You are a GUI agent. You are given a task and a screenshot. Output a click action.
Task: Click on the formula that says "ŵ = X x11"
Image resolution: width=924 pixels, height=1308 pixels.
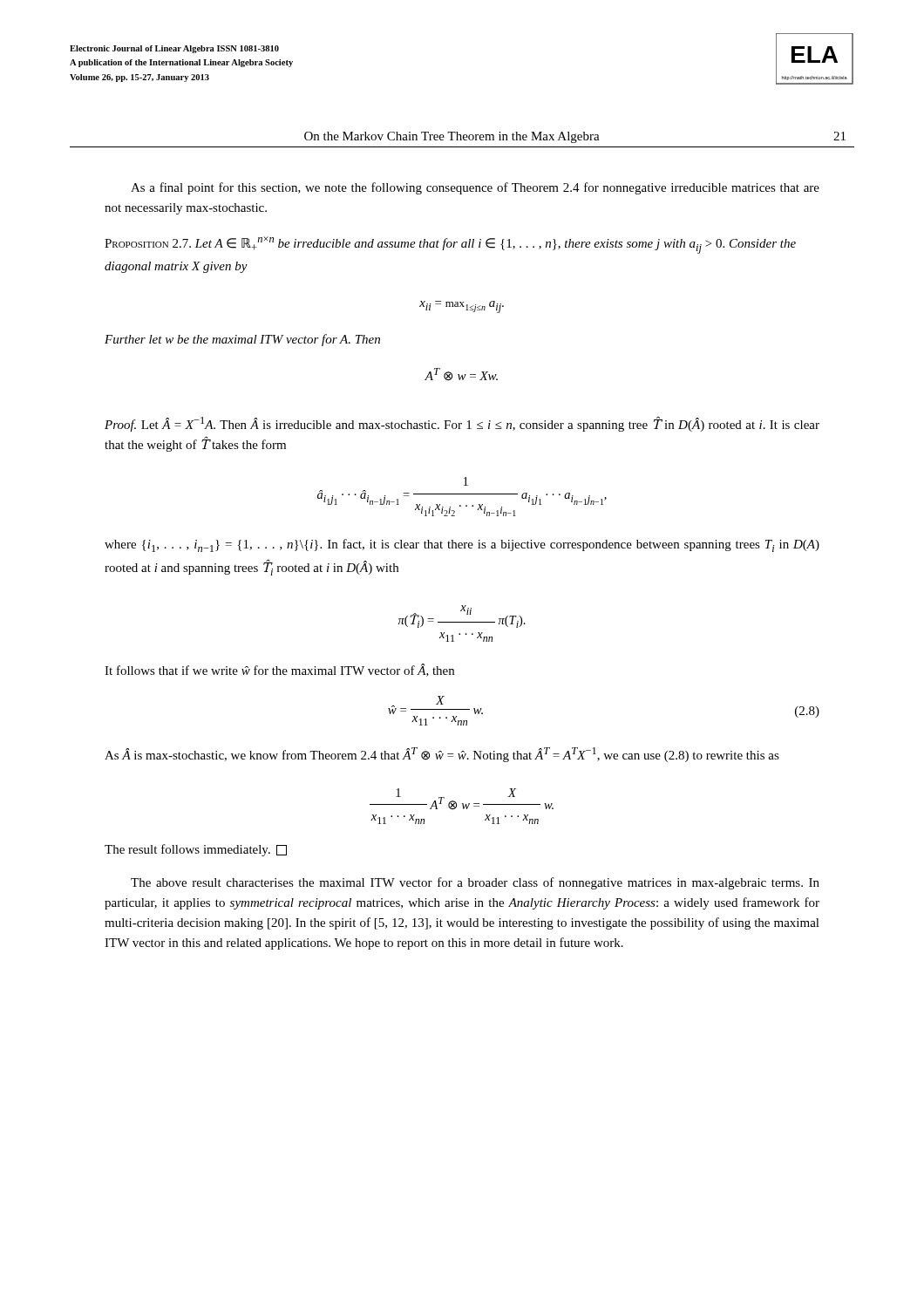pos(462,711)
